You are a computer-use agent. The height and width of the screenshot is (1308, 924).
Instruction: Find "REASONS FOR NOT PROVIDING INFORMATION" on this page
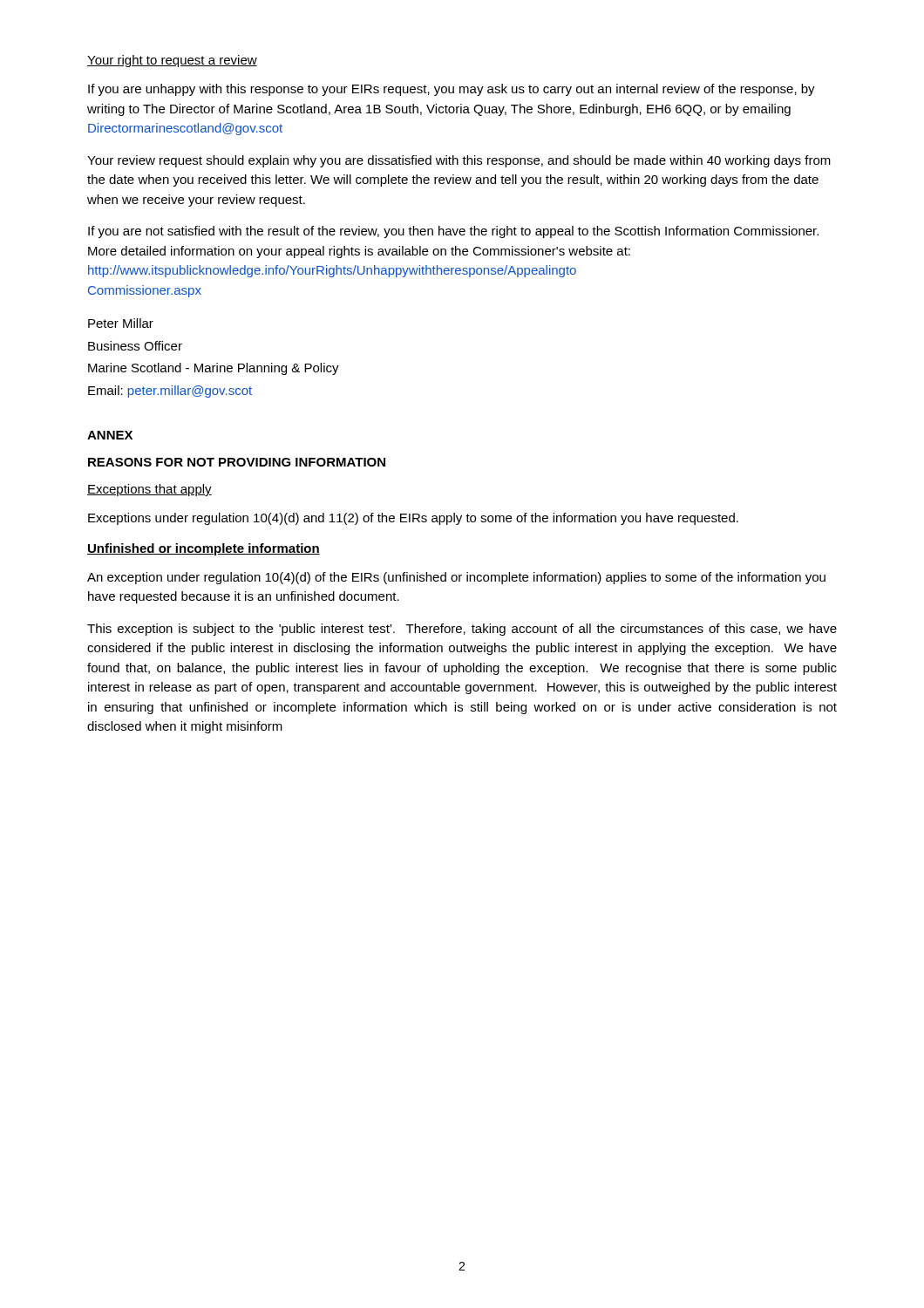[237, 462]
